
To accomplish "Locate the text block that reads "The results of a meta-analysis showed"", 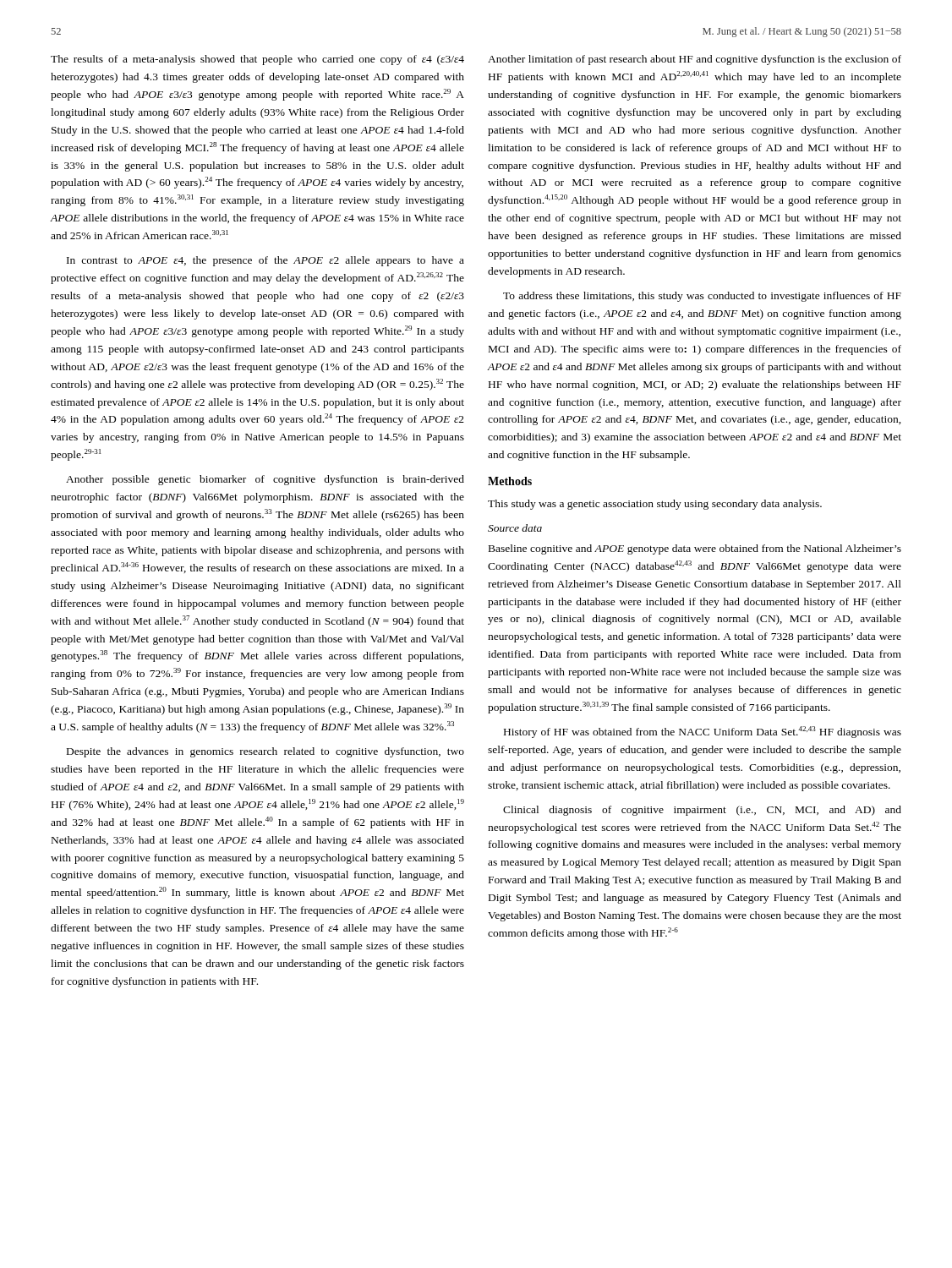I will [257, 148].
